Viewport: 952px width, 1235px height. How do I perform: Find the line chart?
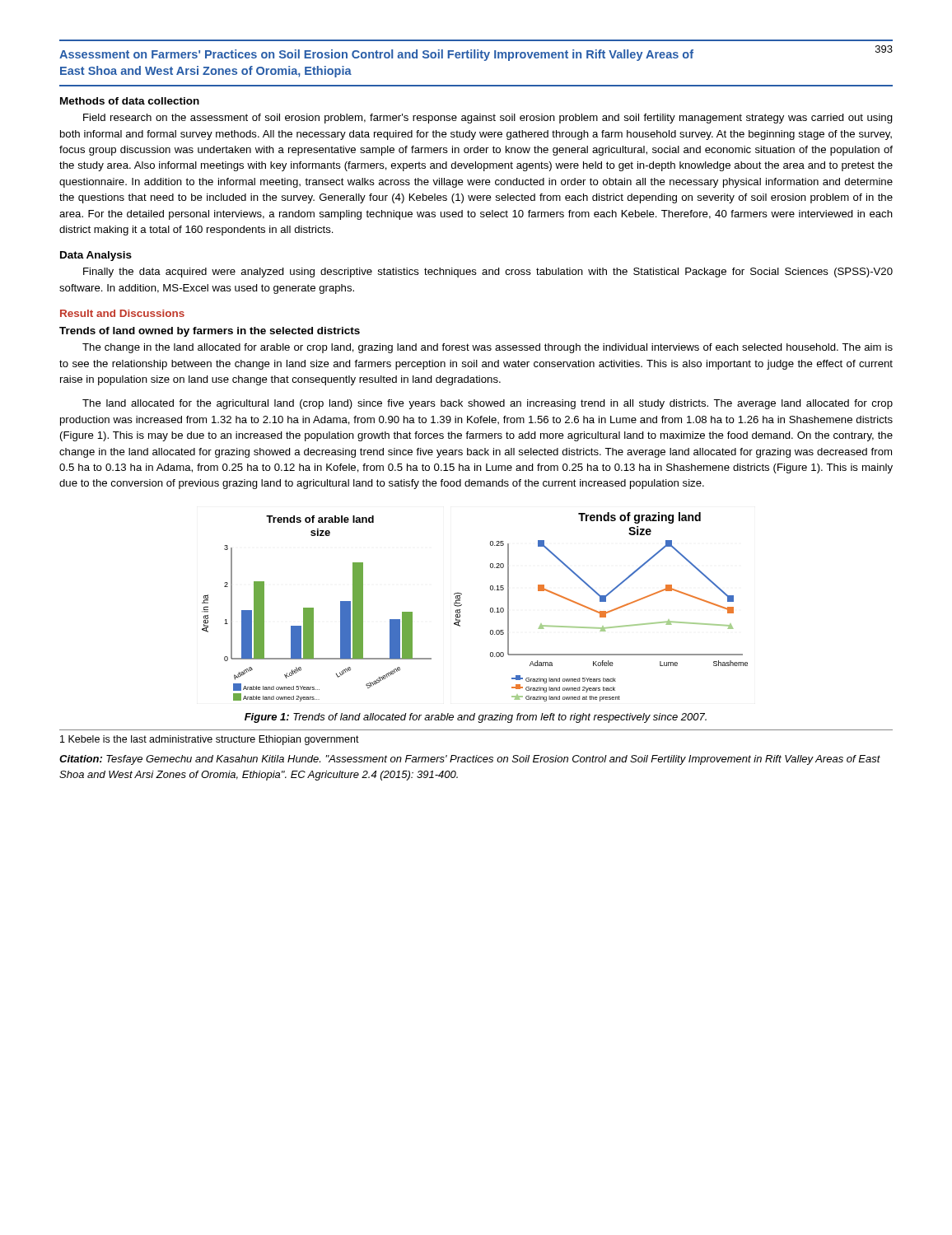[x=603, y=606]
